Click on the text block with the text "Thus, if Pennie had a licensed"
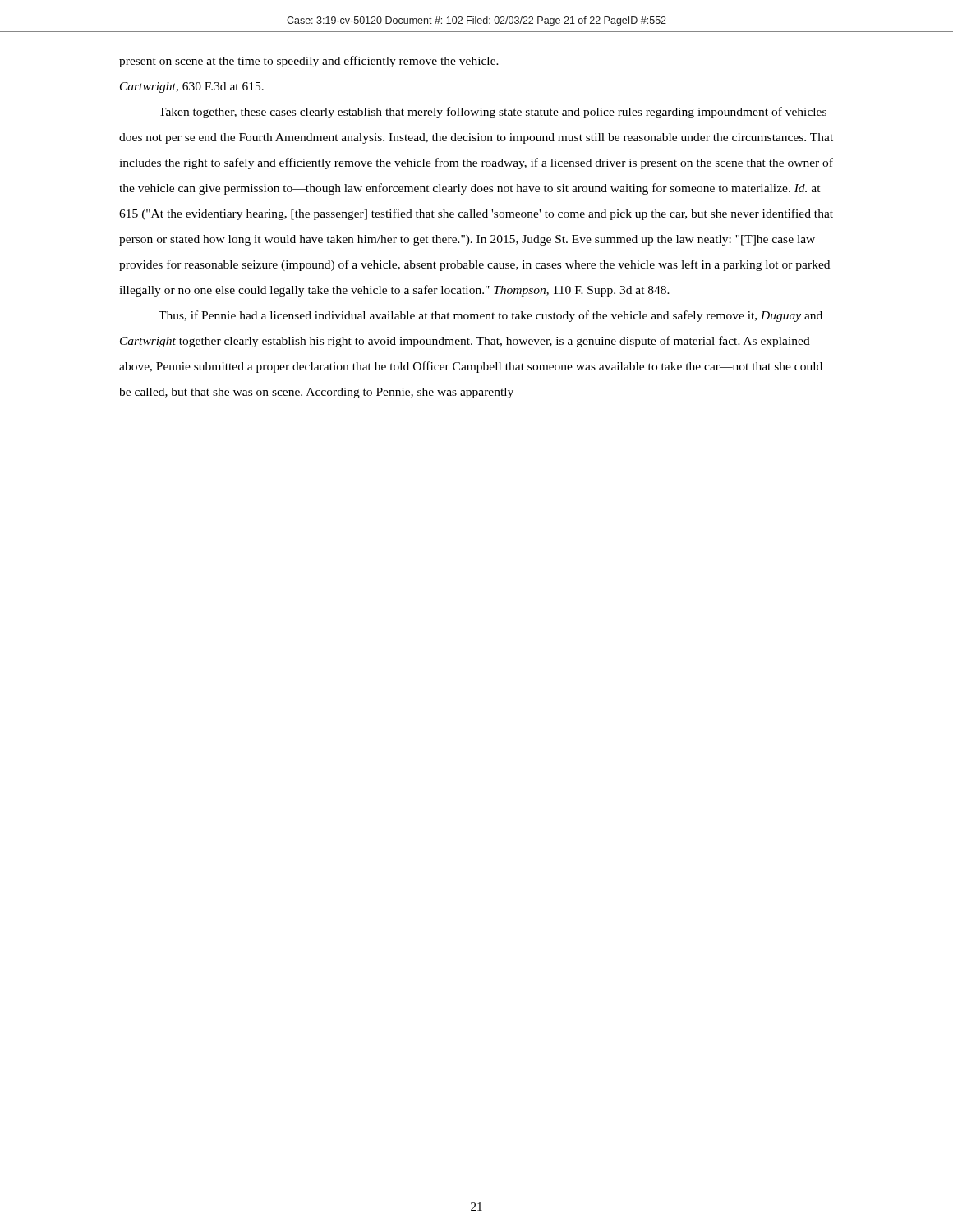Screen dimensions: 1232x953 tap(476, 353)
